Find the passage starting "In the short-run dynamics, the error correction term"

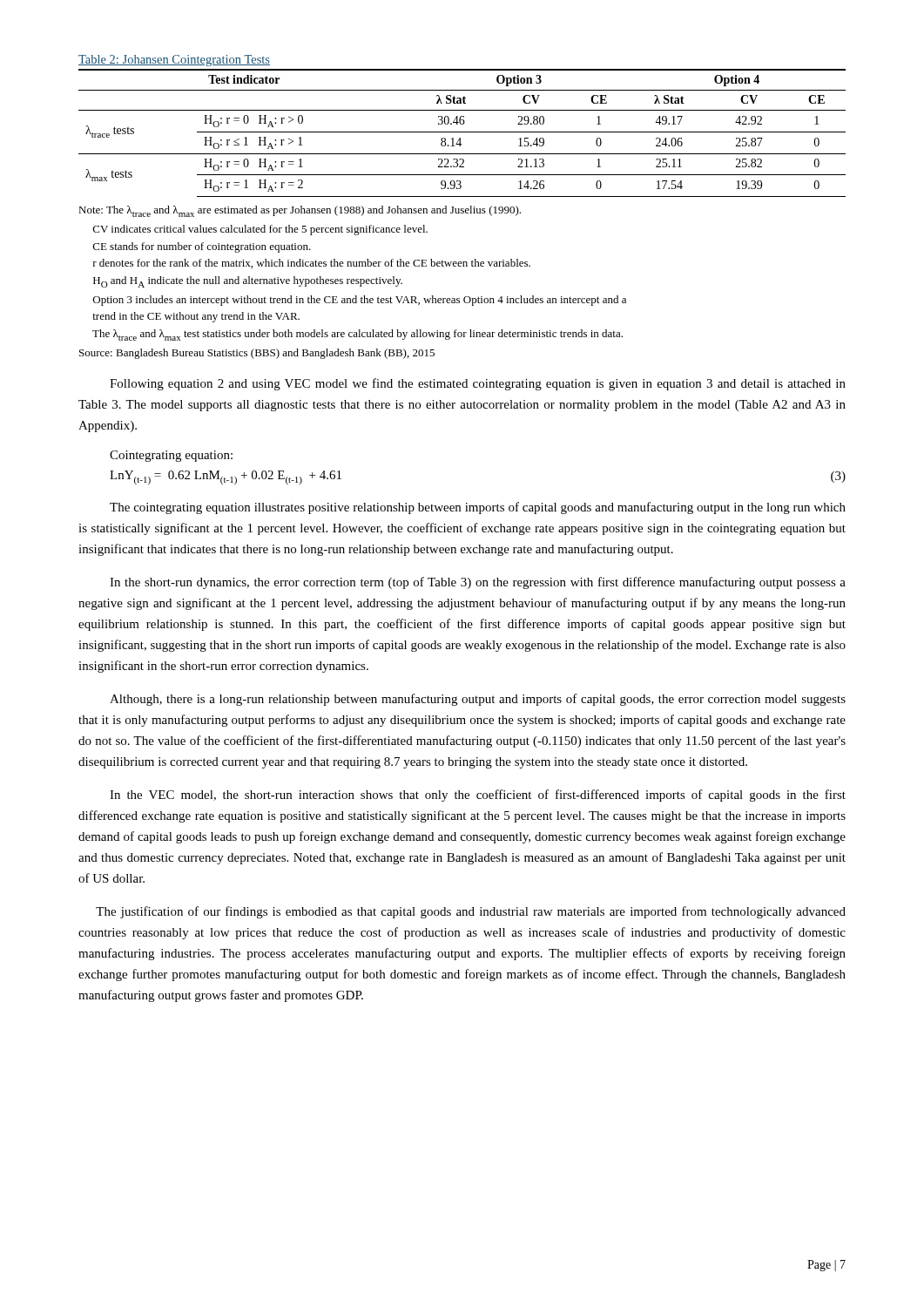(x=462, y=624)
